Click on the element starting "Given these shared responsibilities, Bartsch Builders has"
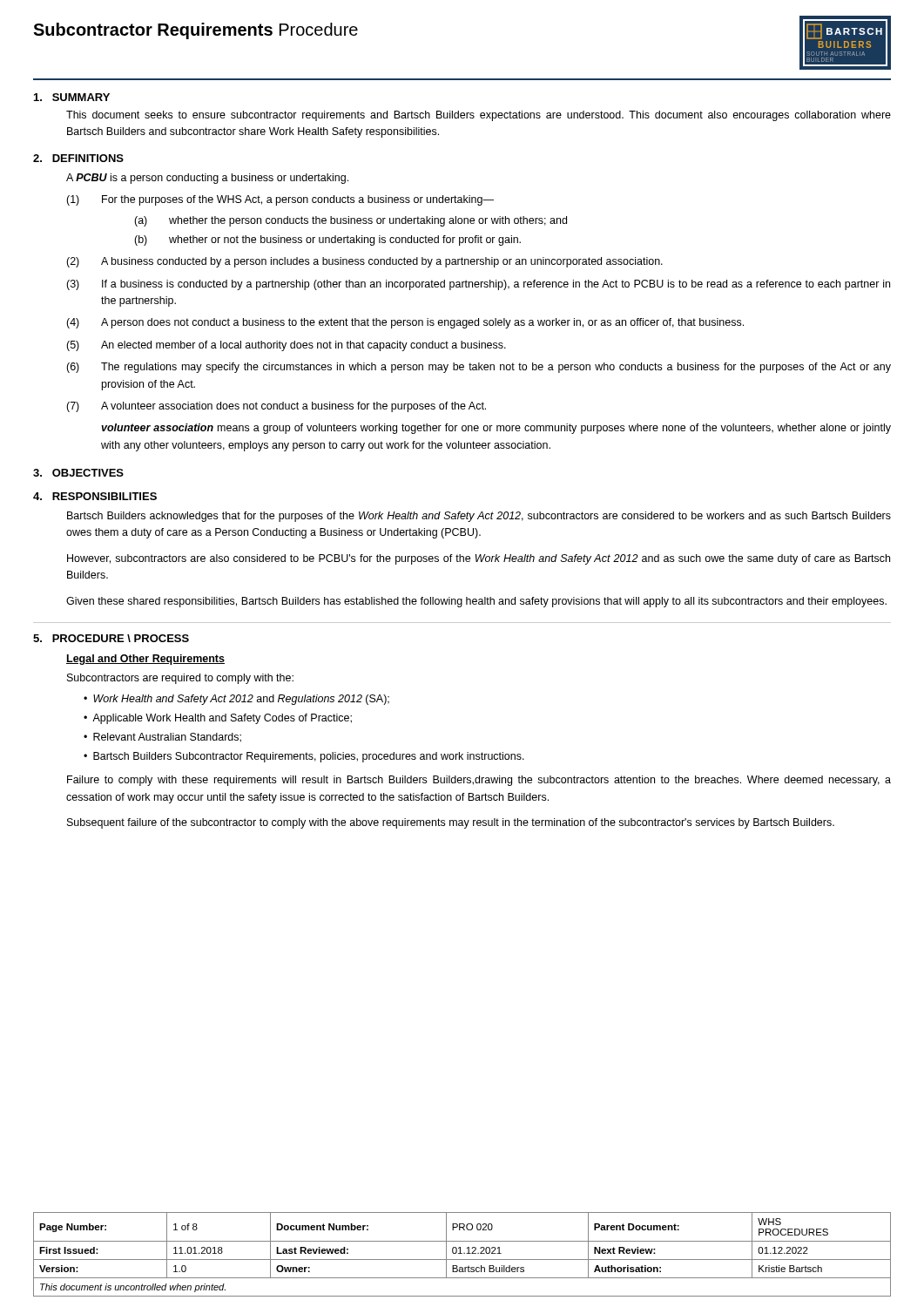Viewport: 924px width, 1307px height. [x=477, y=601]
